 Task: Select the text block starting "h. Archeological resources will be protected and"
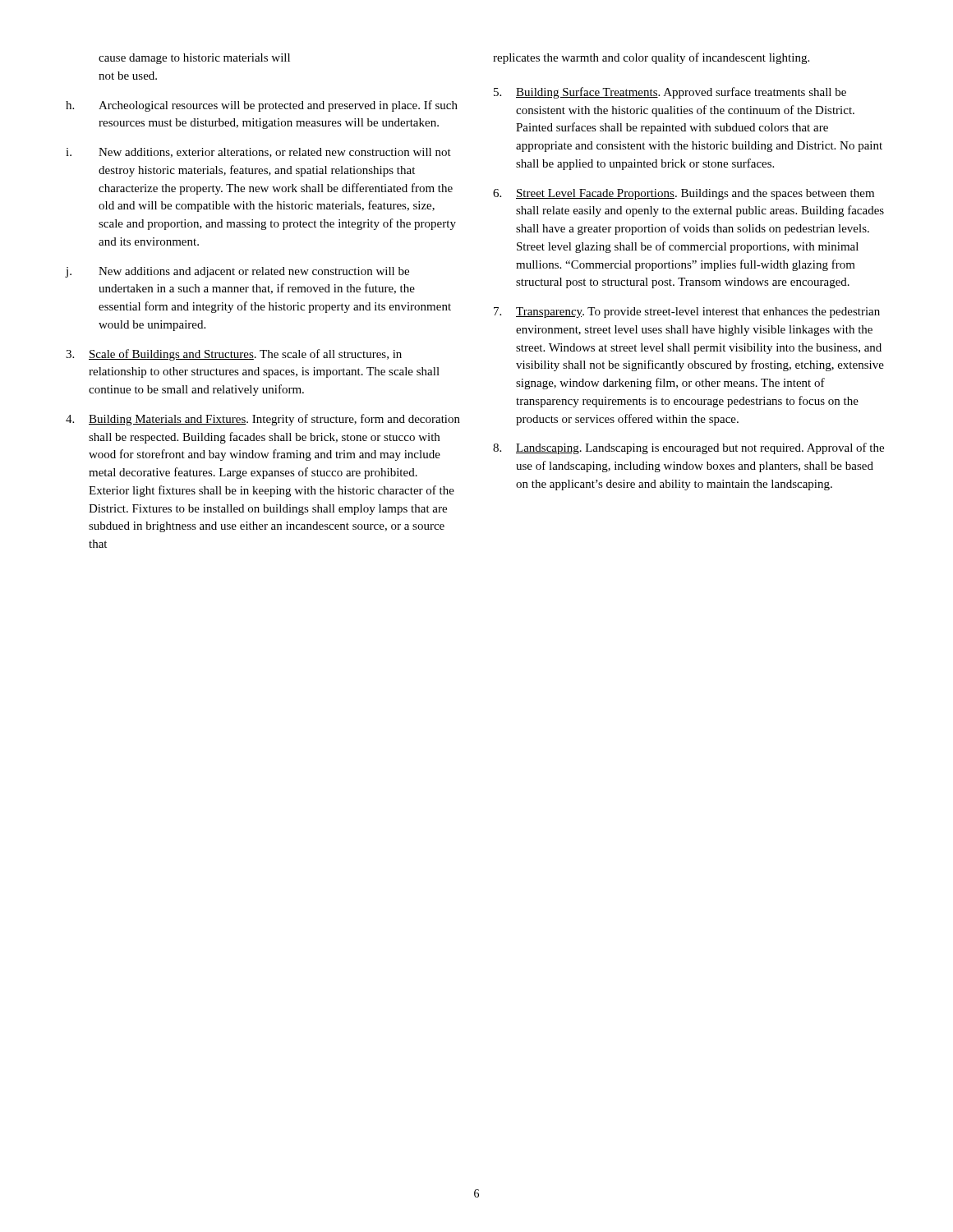click(263, 114)
